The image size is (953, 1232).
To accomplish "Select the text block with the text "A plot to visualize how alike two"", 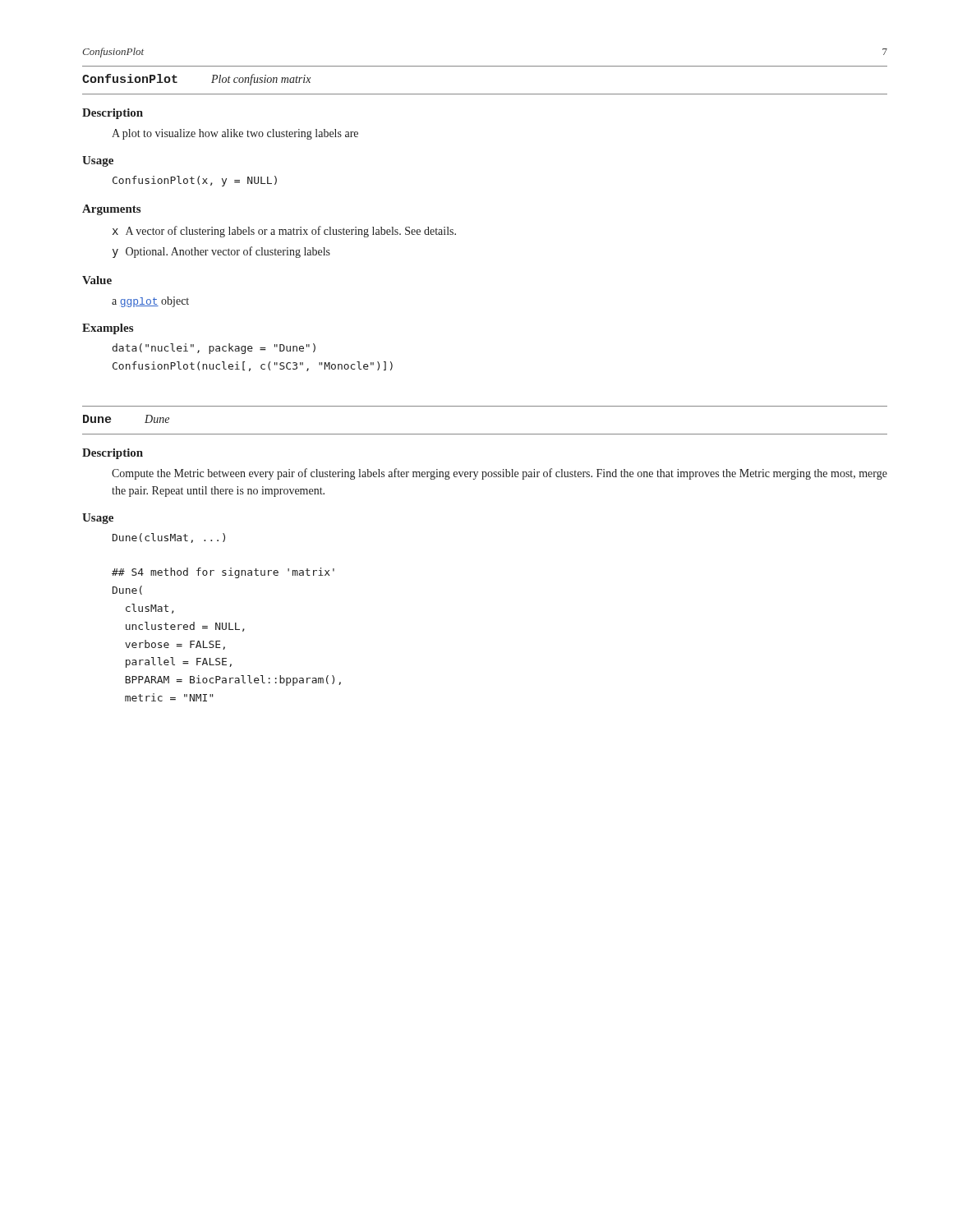I will tap(235, 133).
